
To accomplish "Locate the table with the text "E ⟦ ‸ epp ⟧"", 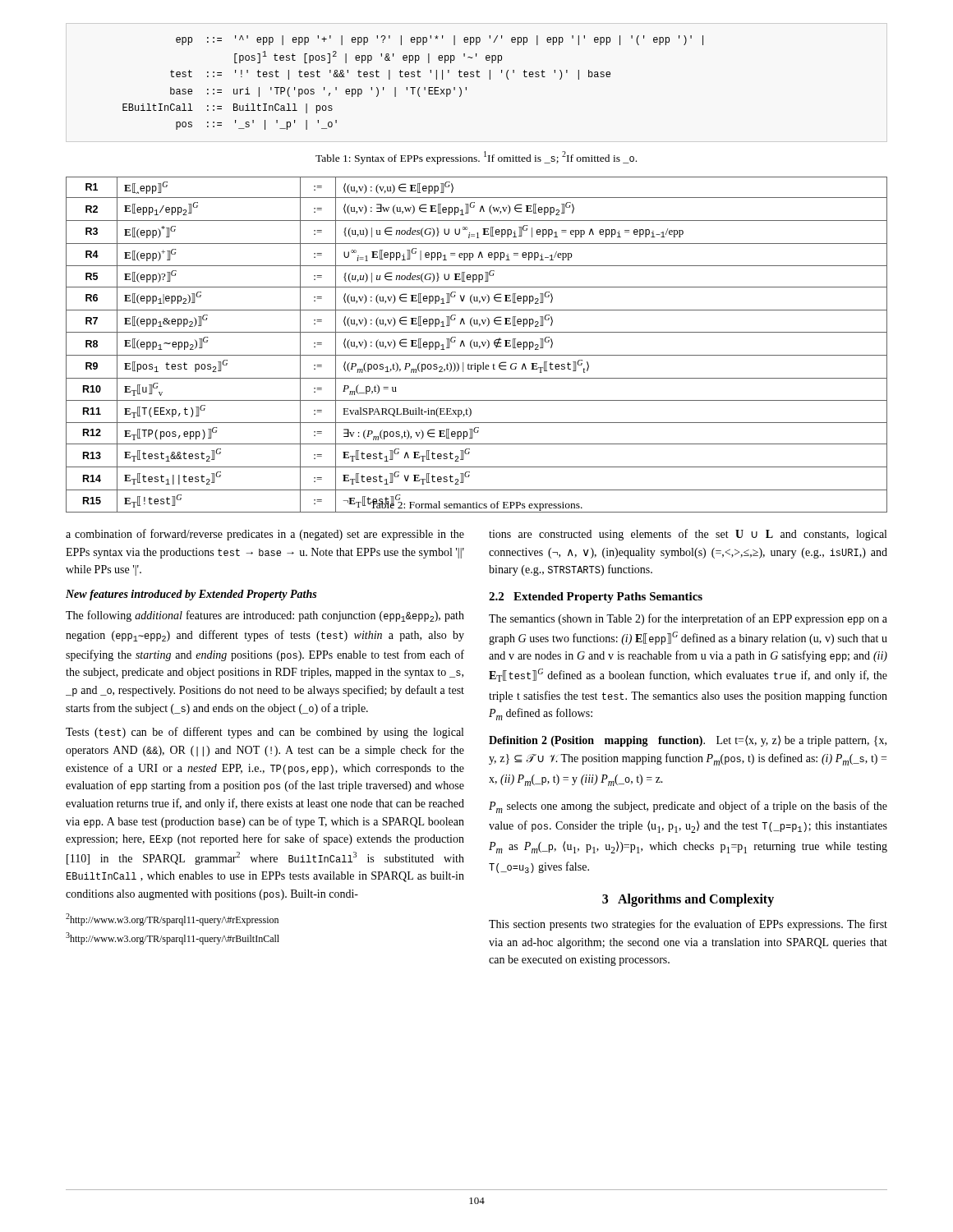I will click(x=476, y=344).
